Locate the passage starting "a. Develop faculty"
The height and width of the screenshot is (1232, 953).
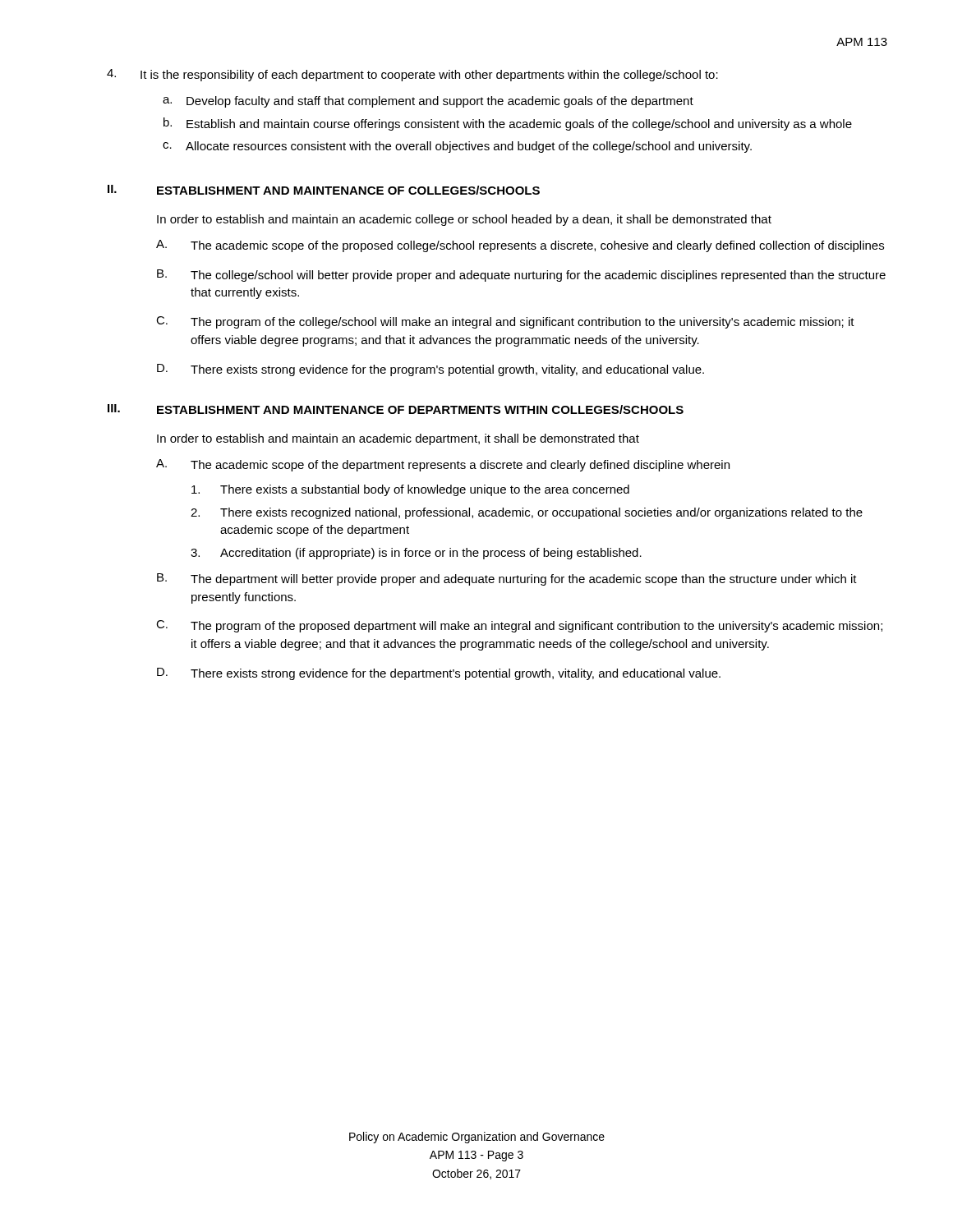point(525,101)
